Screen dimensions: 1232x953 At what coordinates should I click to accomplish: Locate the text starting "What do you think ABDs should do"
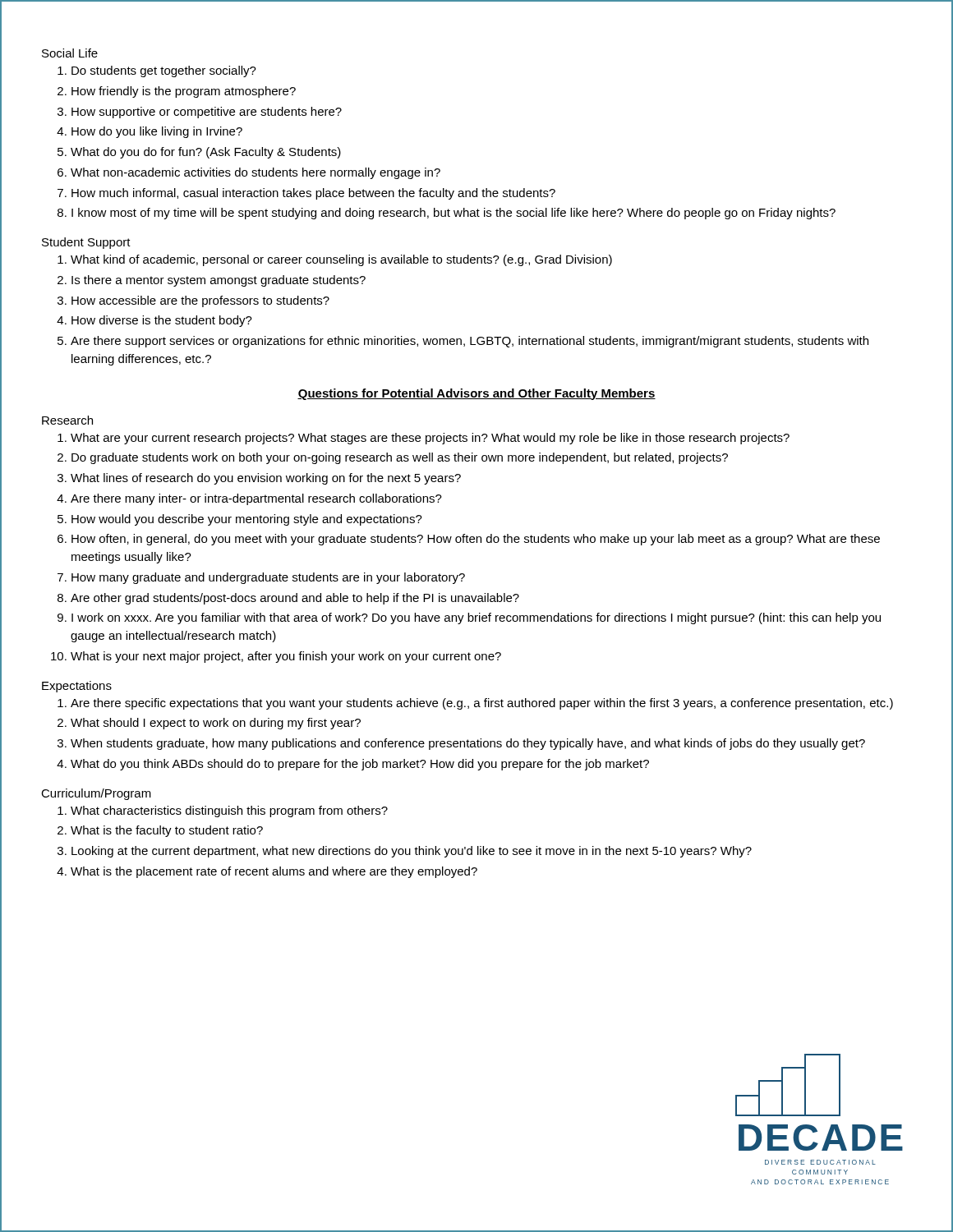tap(491, 764)
